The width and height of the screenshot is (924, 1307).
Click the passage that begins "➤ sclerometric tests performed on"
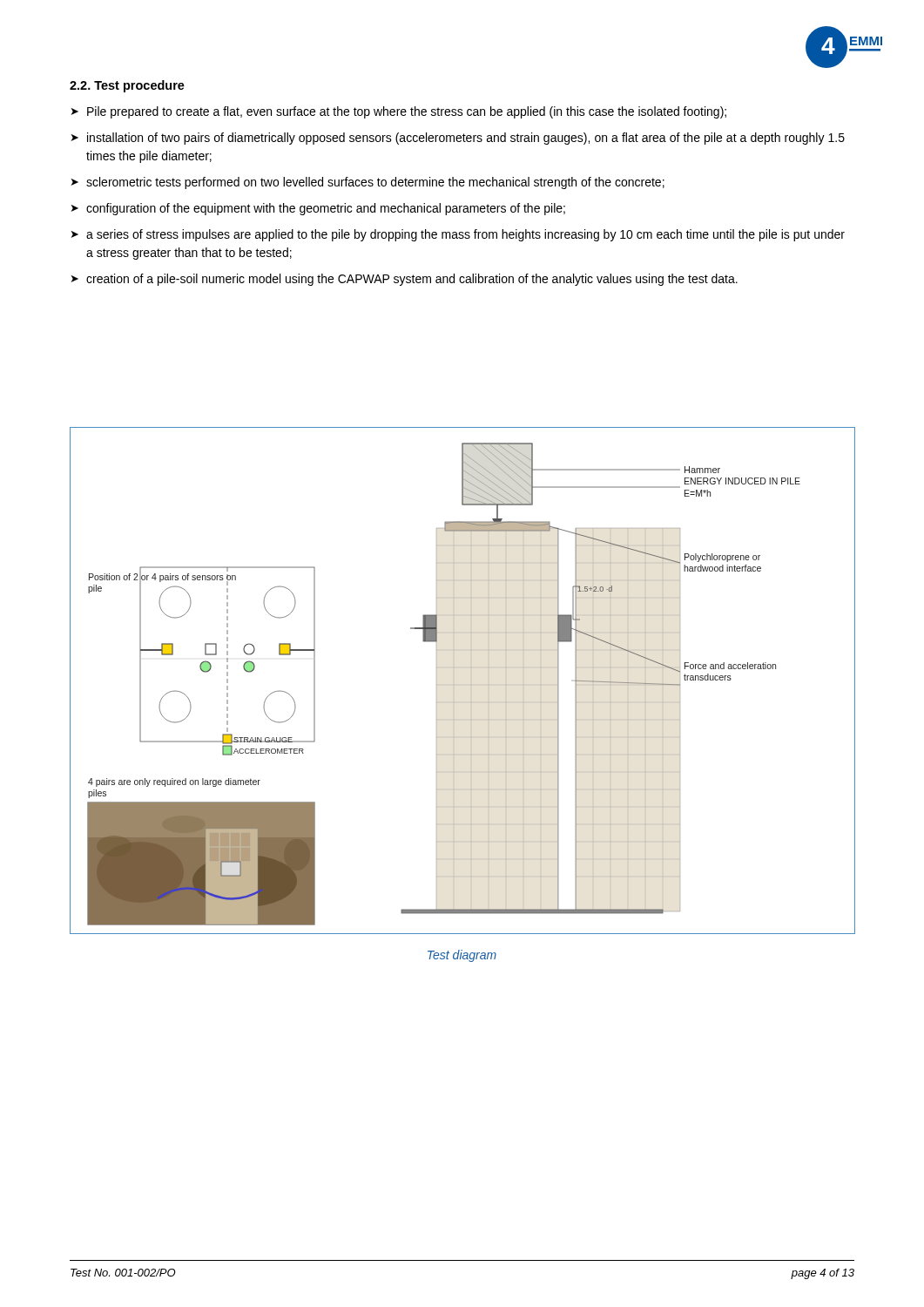(x=367, y=182)
